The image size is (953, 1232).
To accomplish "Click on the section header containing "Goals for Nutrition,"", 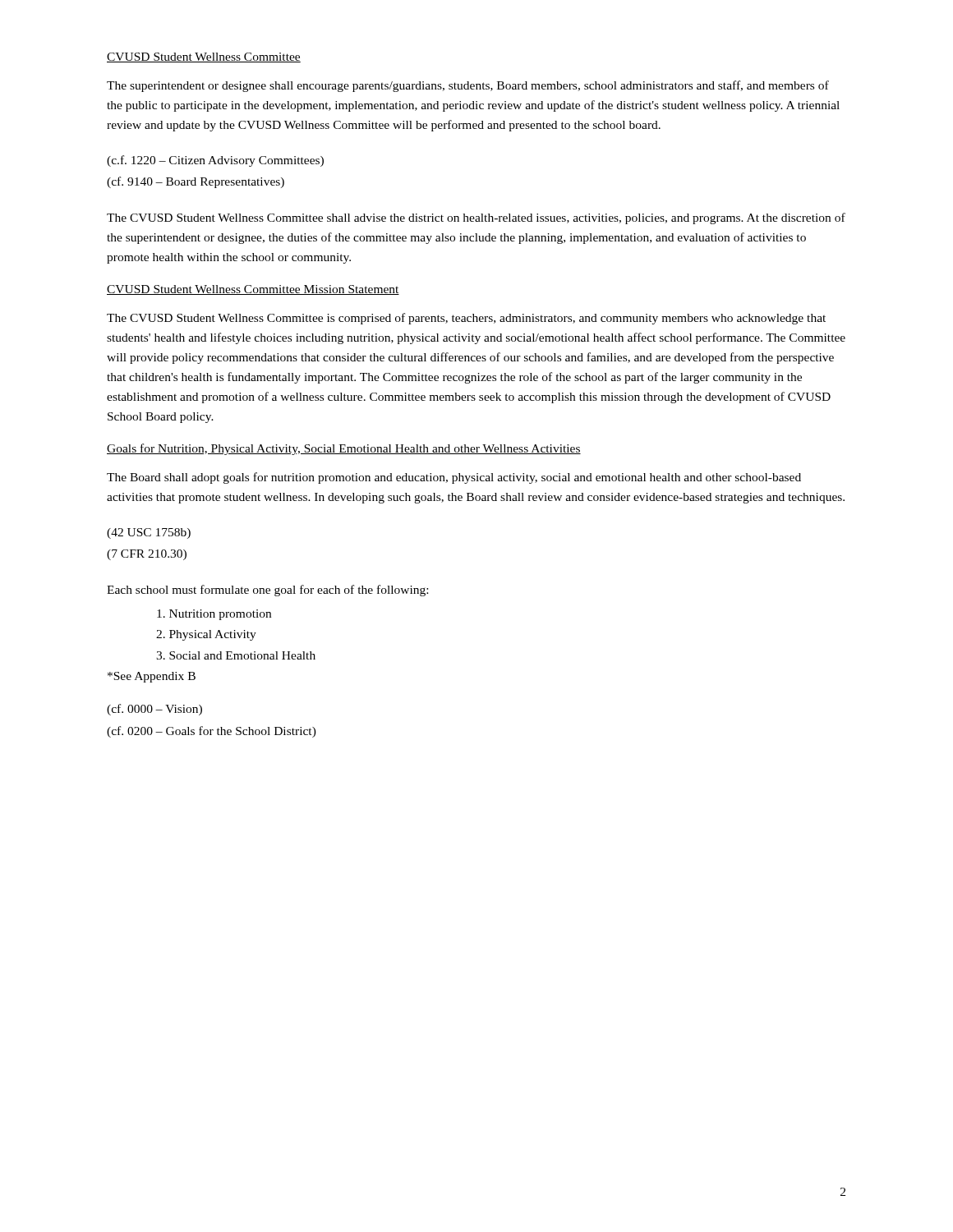I will pos(344,448).
